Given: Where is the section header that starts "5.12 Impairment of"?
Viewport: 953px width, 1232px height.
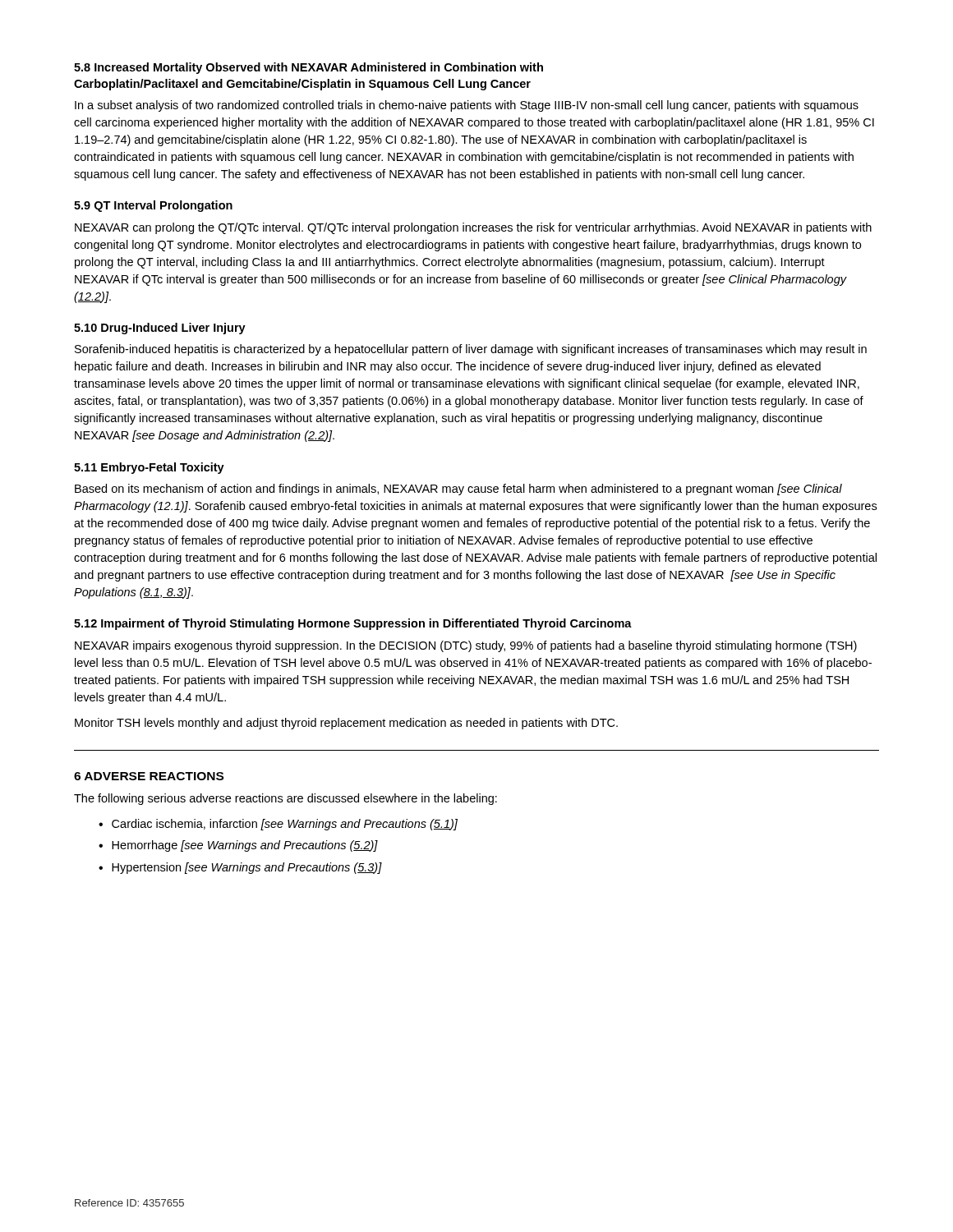Looking at the screenshot, I should [353, 624].
